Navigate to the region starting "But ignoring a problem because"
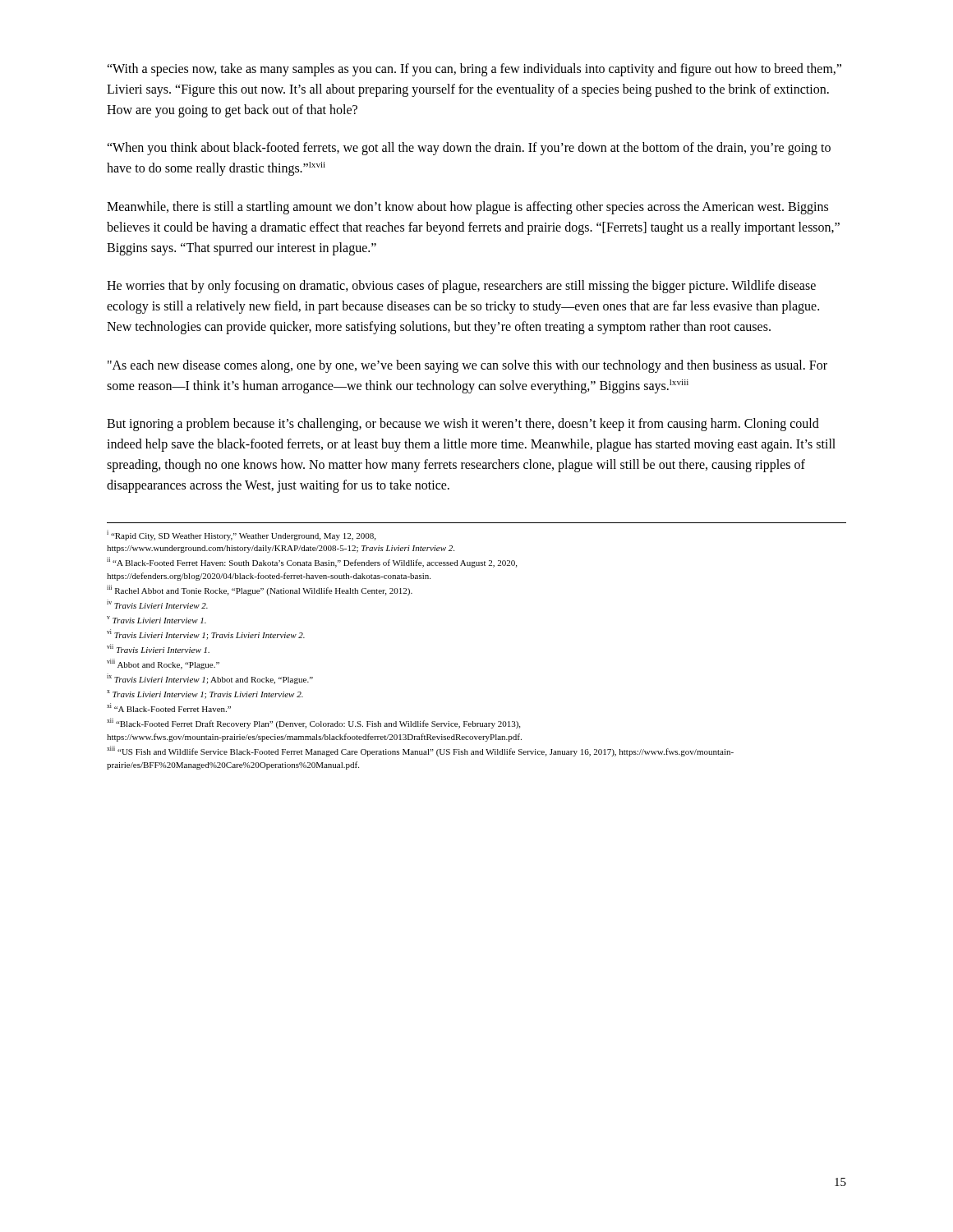Image resolution: width=953 pixels, height=1232 pixels. 471,454
